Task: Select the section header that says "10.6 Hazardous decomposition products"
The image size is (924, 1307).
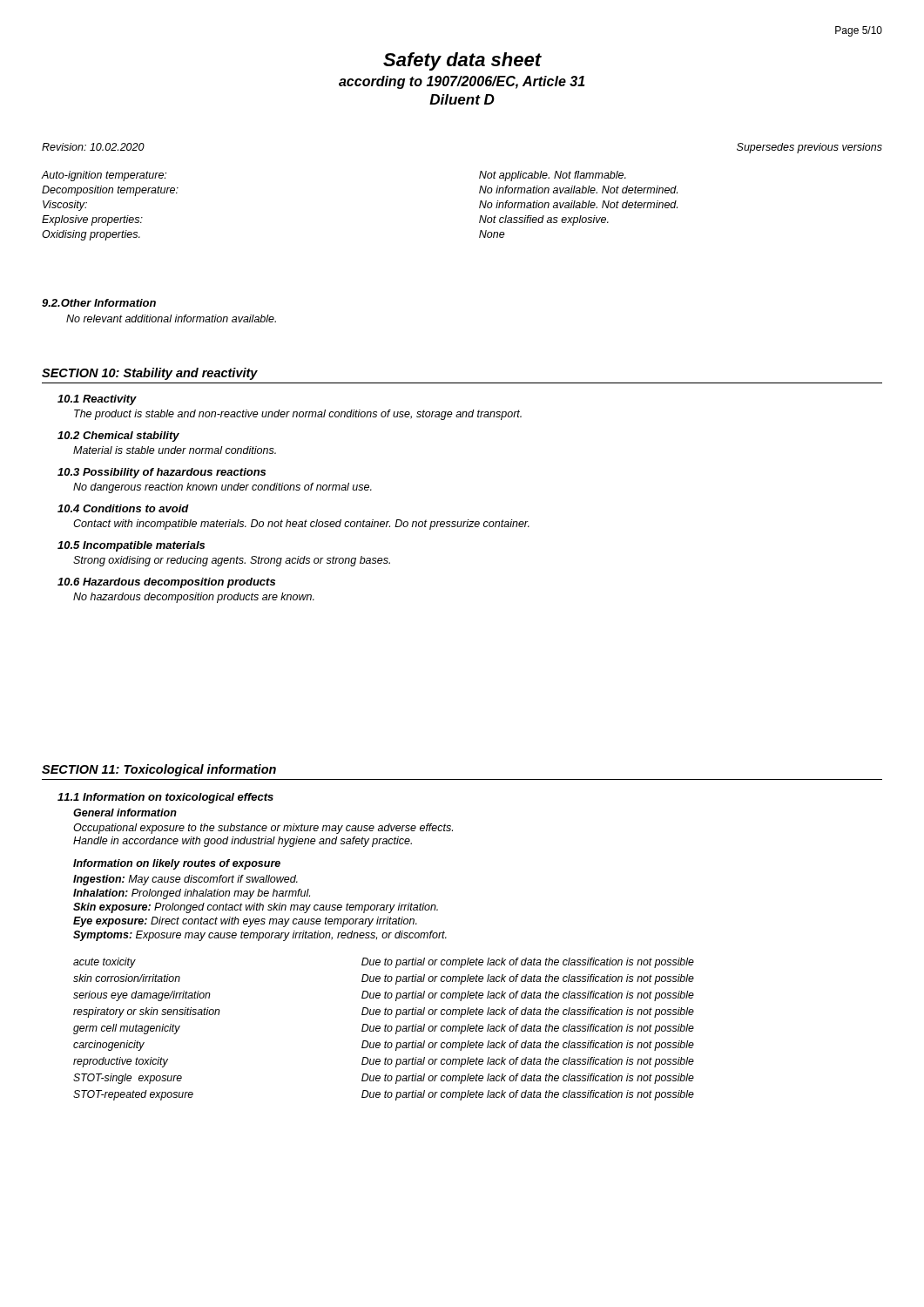Action: (167, 582)
